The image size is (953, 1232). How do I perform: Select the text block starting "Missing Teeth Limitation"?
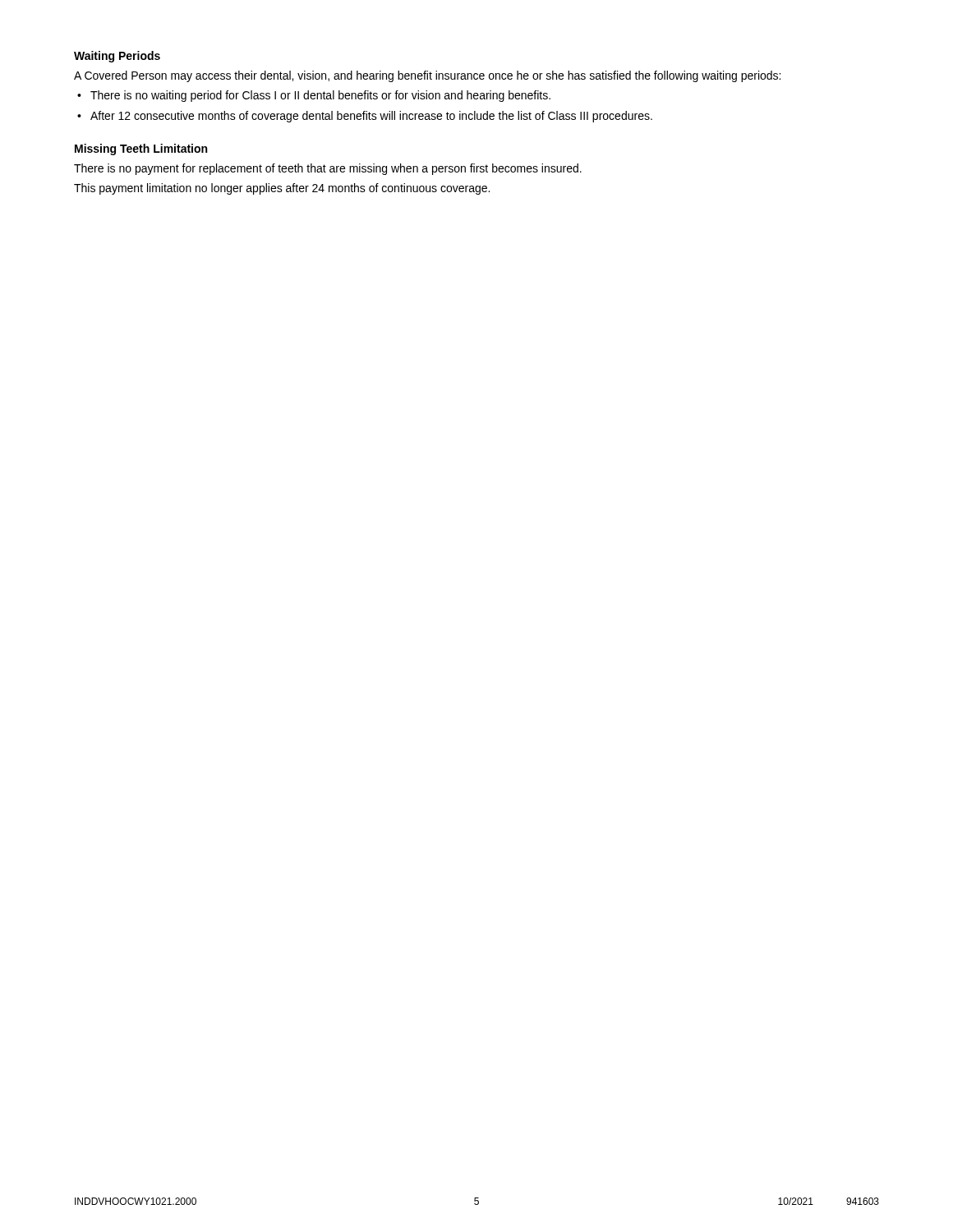tap(141, 149)
